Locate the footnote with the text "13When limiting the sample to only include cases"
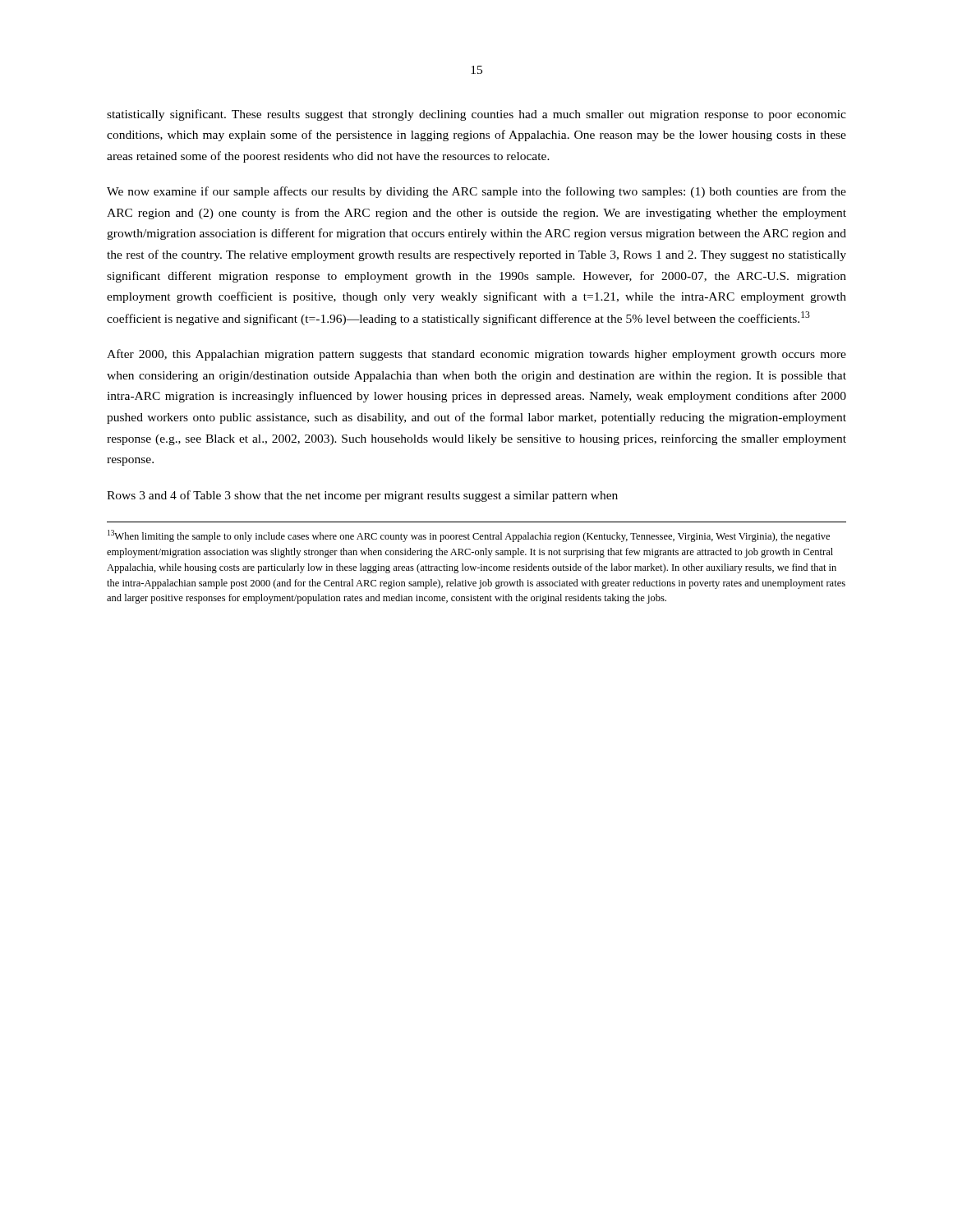 (x=476, y=567)
